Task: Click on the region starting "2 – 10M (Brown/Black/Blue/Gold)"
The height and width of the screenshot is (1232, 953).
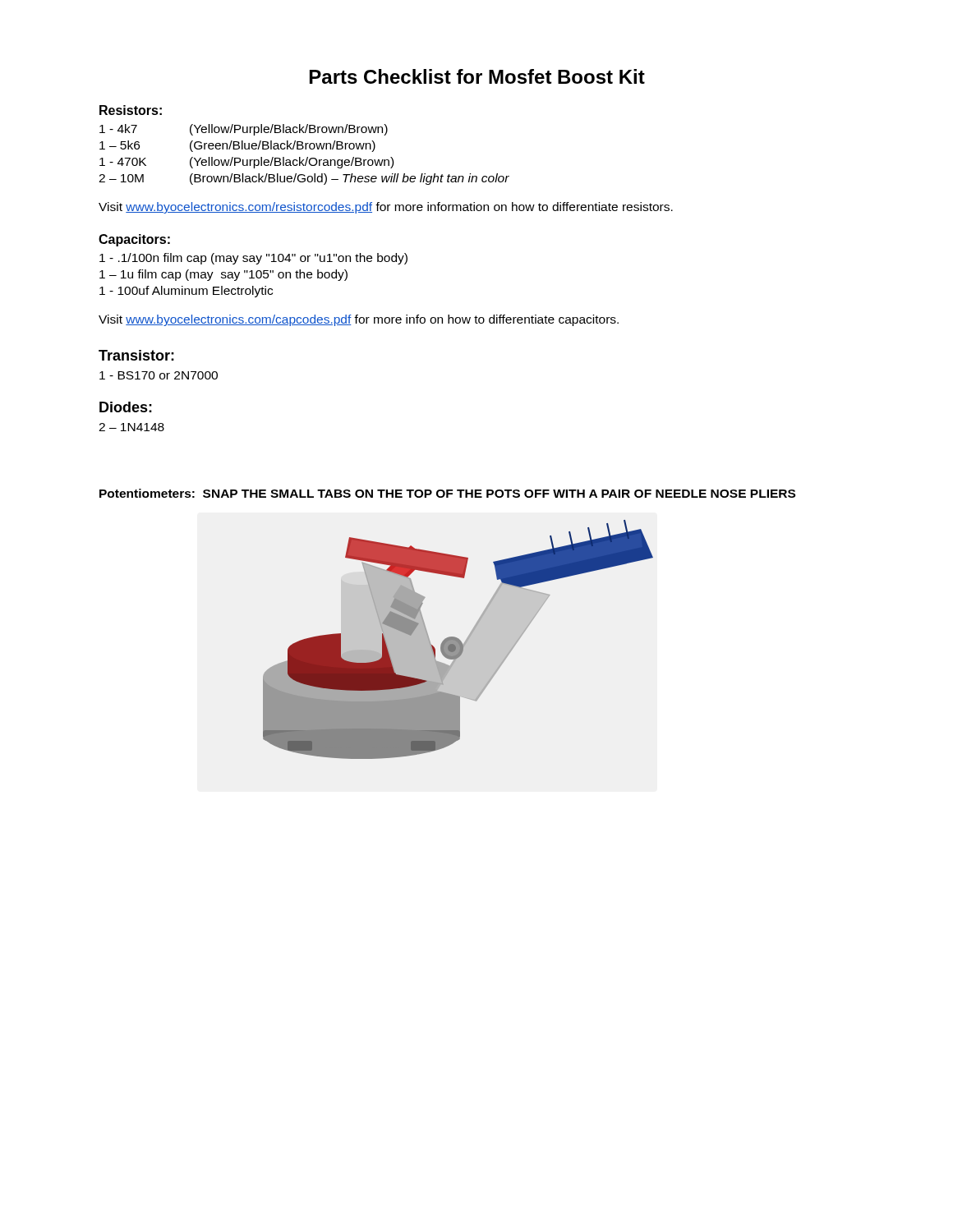Action: pos(304,178)
